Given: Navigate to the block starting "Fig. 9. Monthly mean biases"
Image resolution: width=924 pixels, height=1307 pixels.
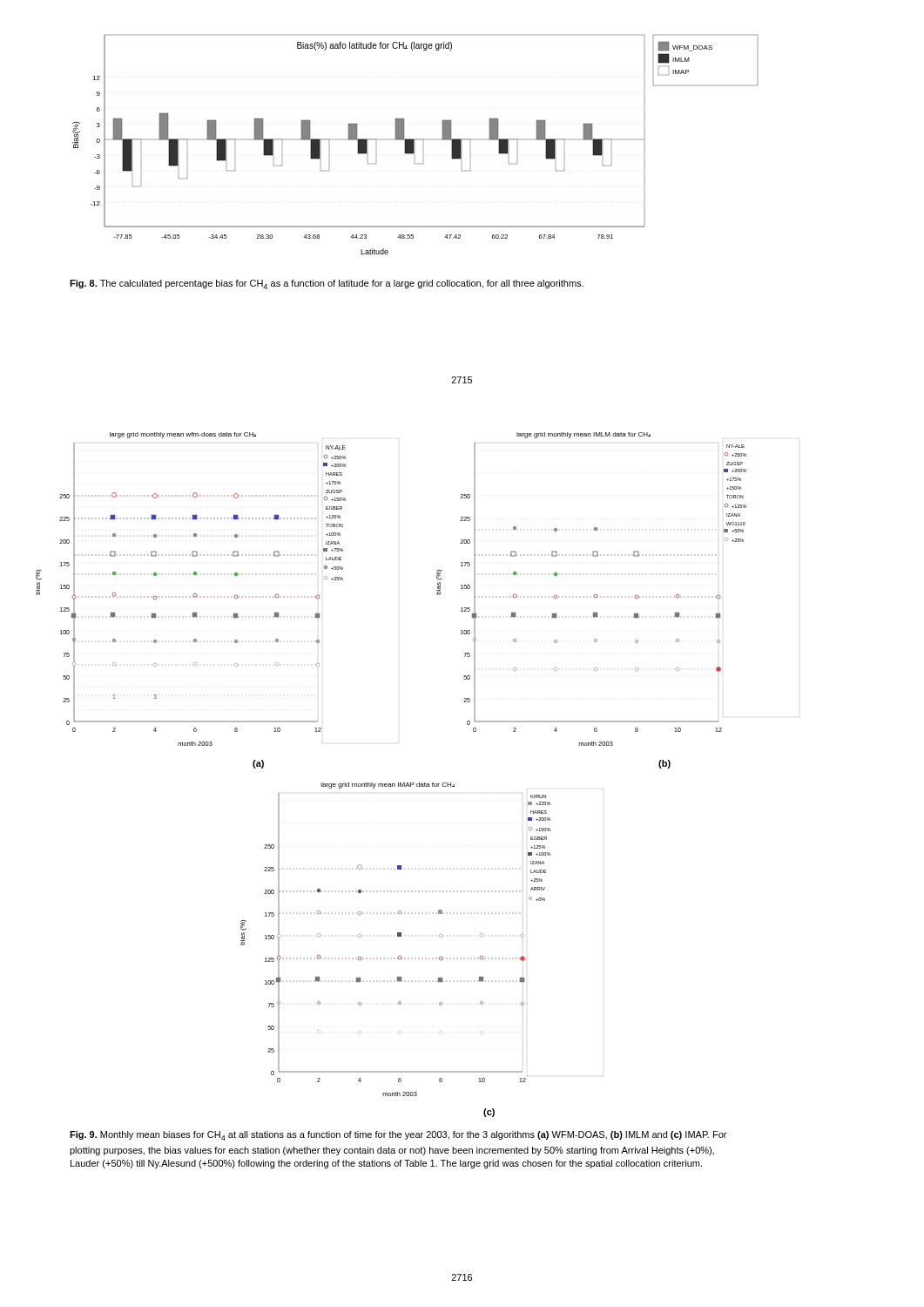Looking at the screenshot, I should click(x=398, y=1149).
